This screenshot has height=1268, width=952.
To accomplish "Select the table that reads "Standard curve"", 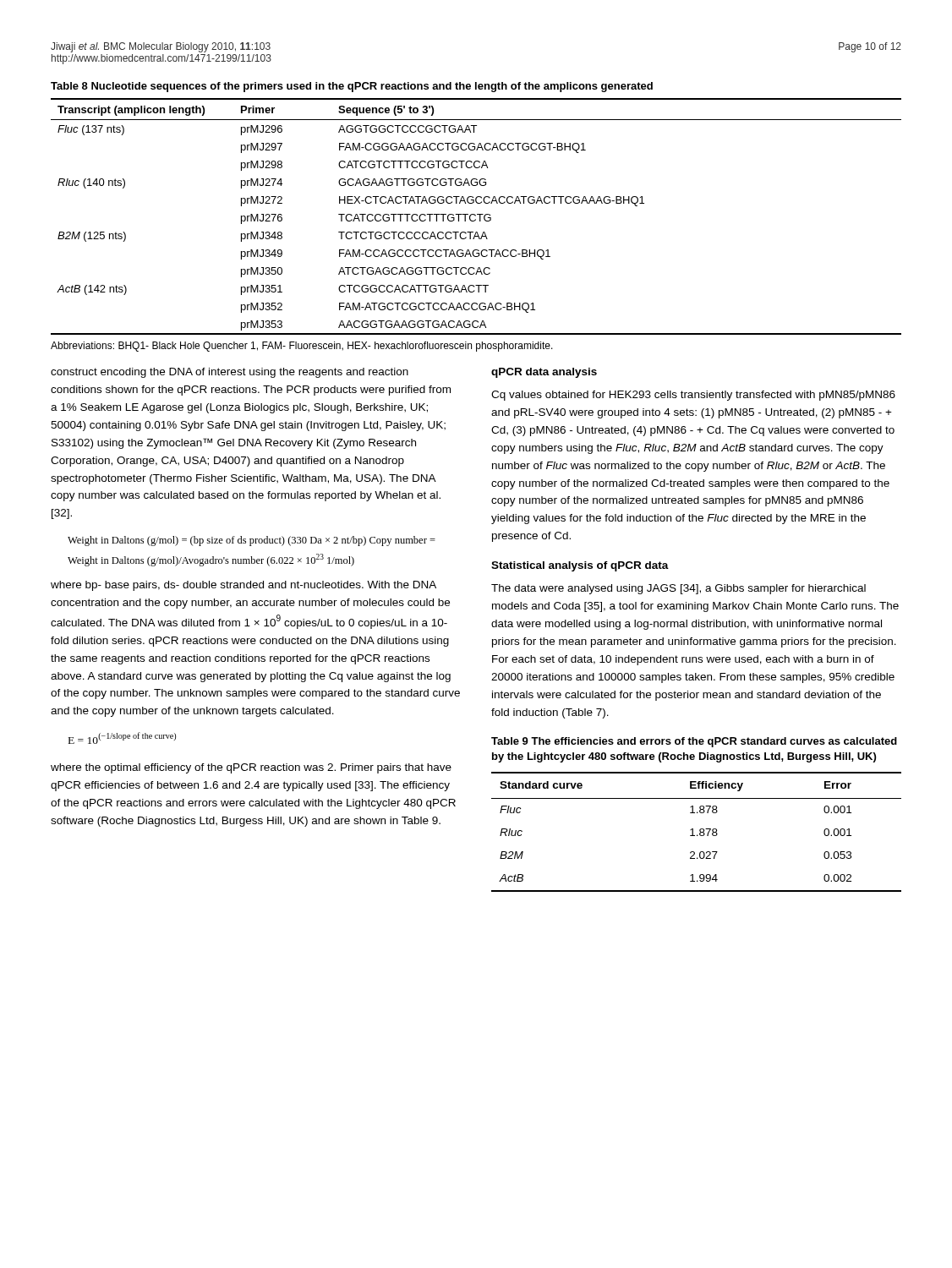I will pyautogui.click(x=696, y=832).
